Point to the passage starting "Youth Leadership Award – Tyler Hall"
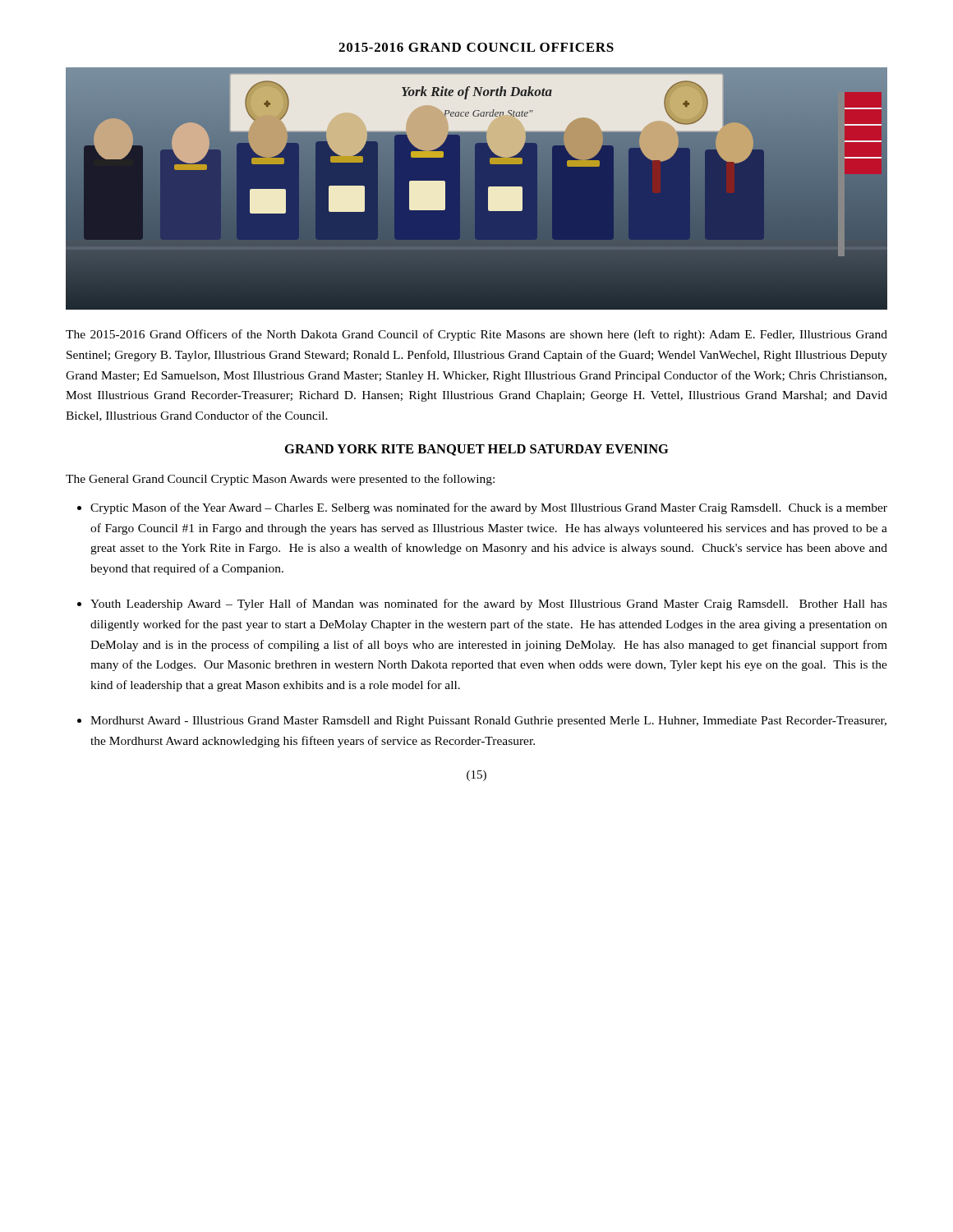 pyautogui.click(x=489, y=644)
